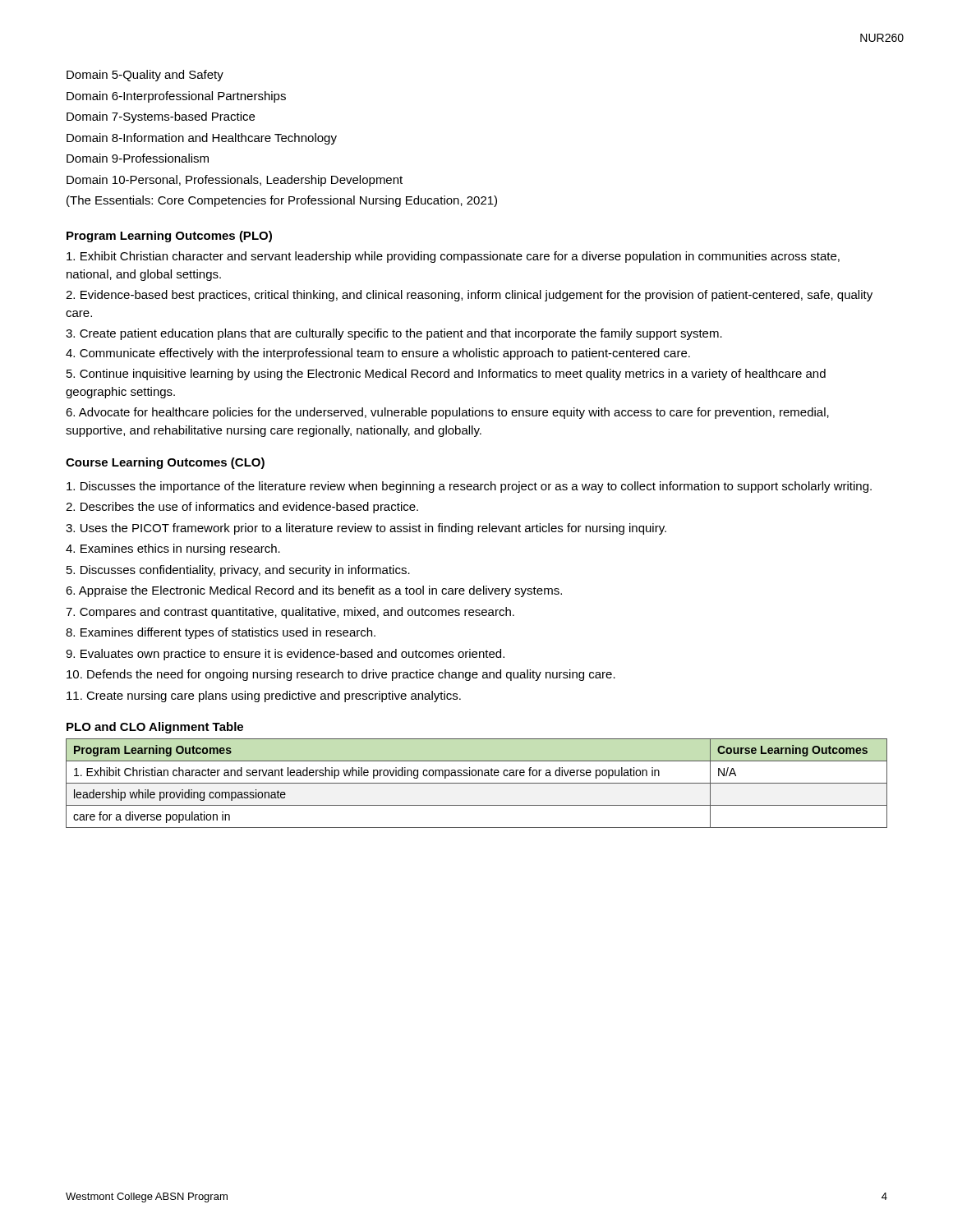The height and width of the screenshot is (1232, 953).
Task: Select the text starting "Domain 7-Systems-based Practice"
Action: [x=161, y=116]
